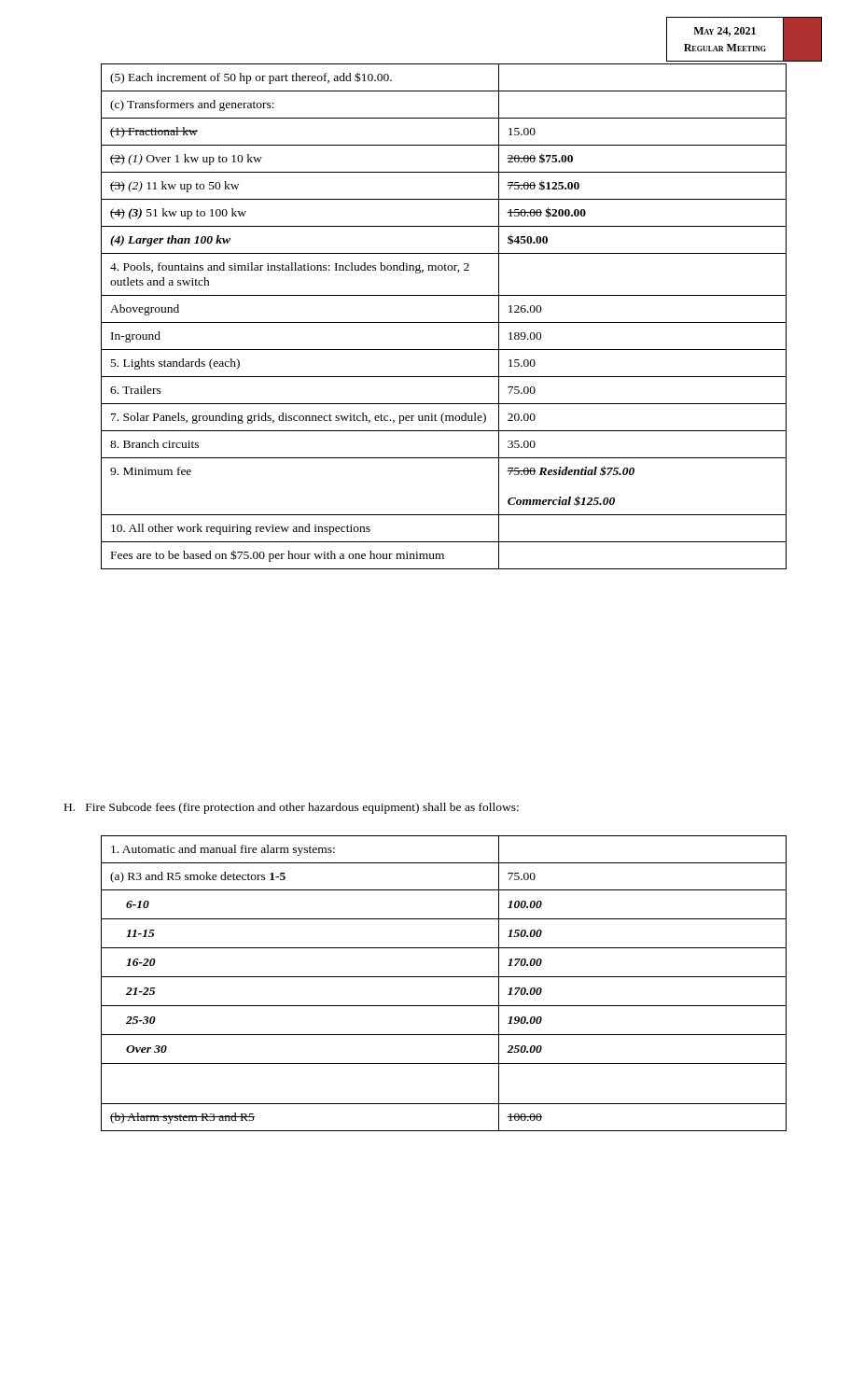Click on the table containing "(a) R3 and"

pyautogui.click(x=444, y=983)
